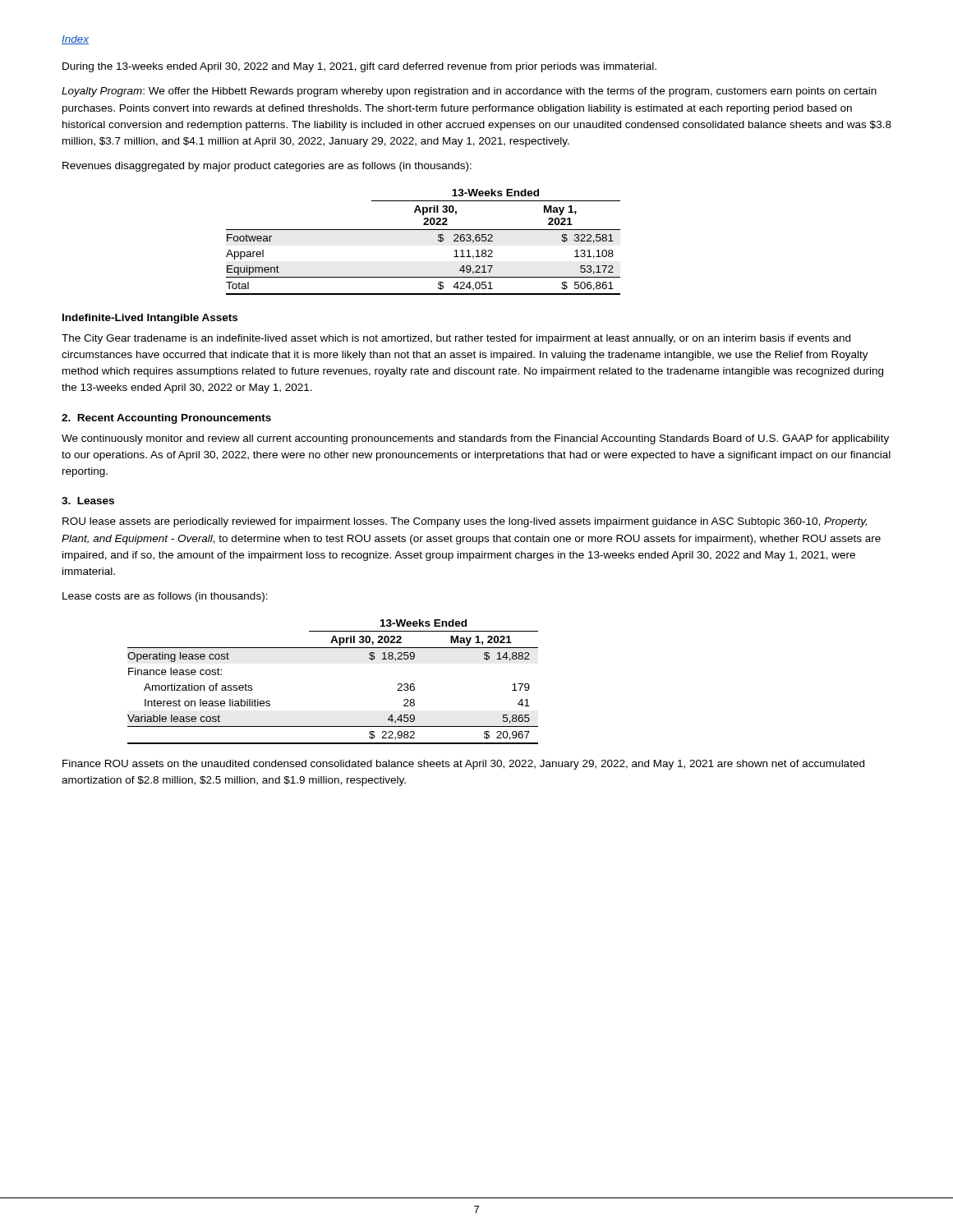953x1232 pixels.
Task: Find the block starting "During the 13-weeks ended April 30, 2022"
Action: click(x=359, y=66)
